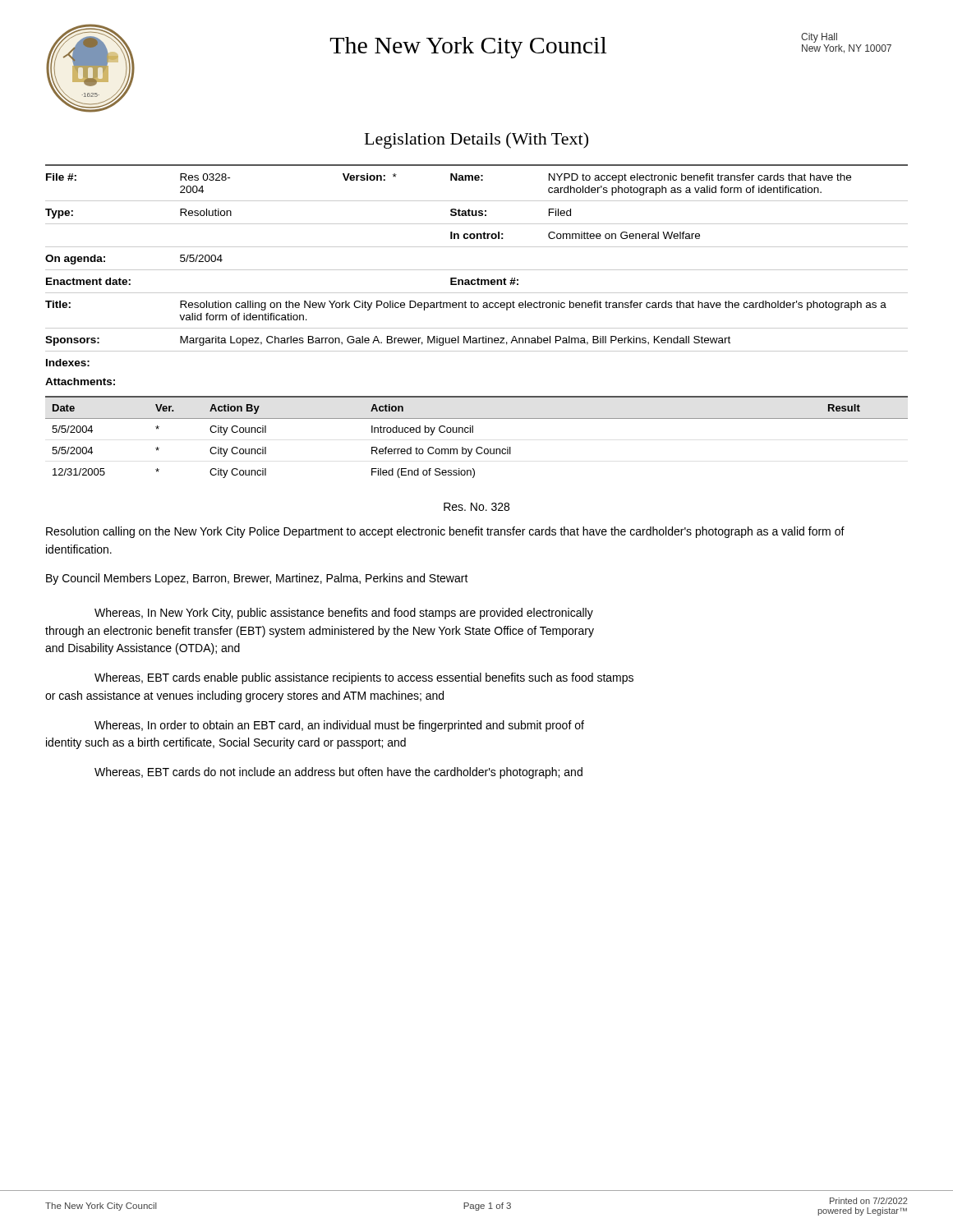Select the text block that reads "Whereas, EBT cards enable public assistance recipients"

[x=476, y=687]
